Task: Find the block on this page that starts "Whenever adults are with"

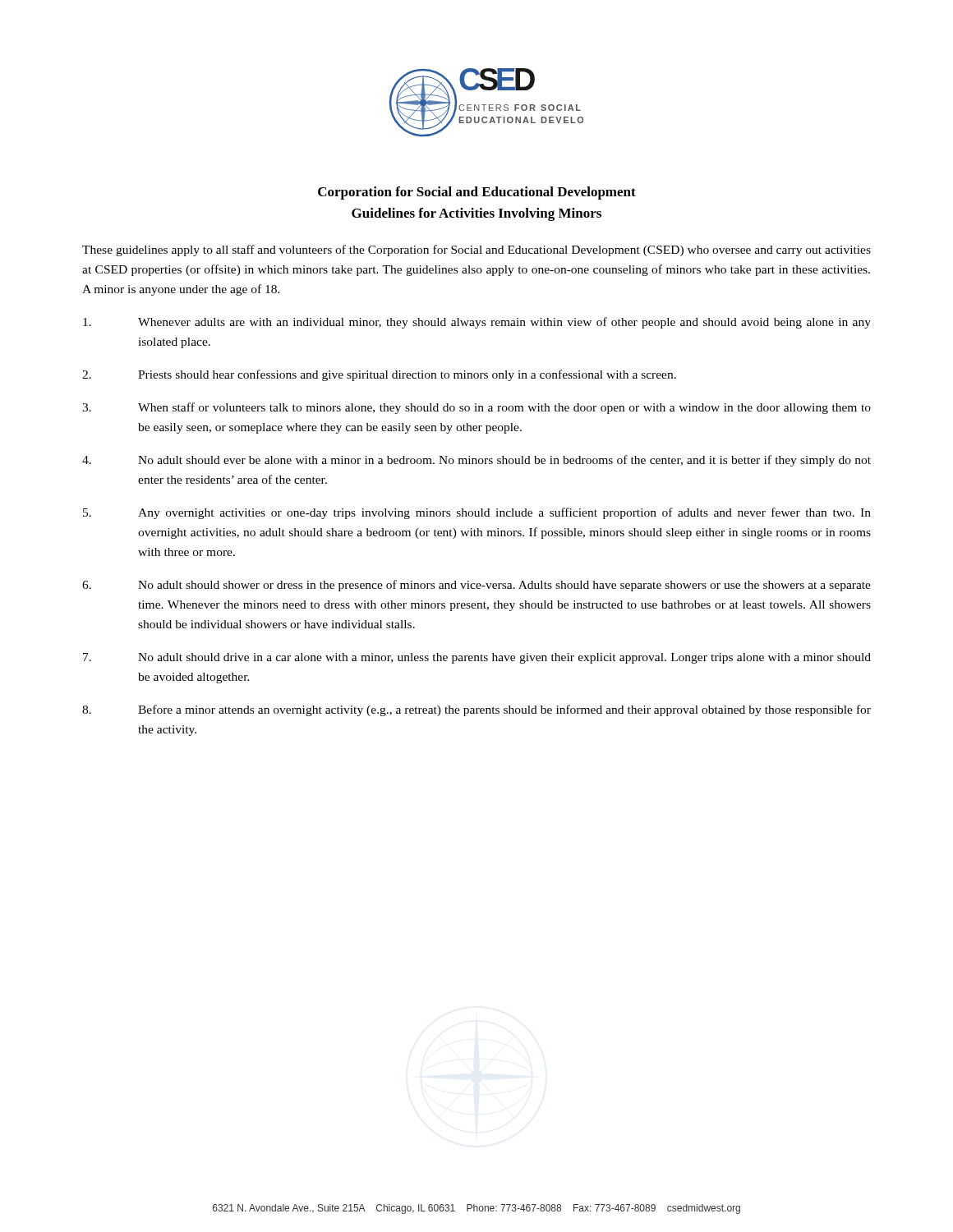Action: click(x=476, y=332)
